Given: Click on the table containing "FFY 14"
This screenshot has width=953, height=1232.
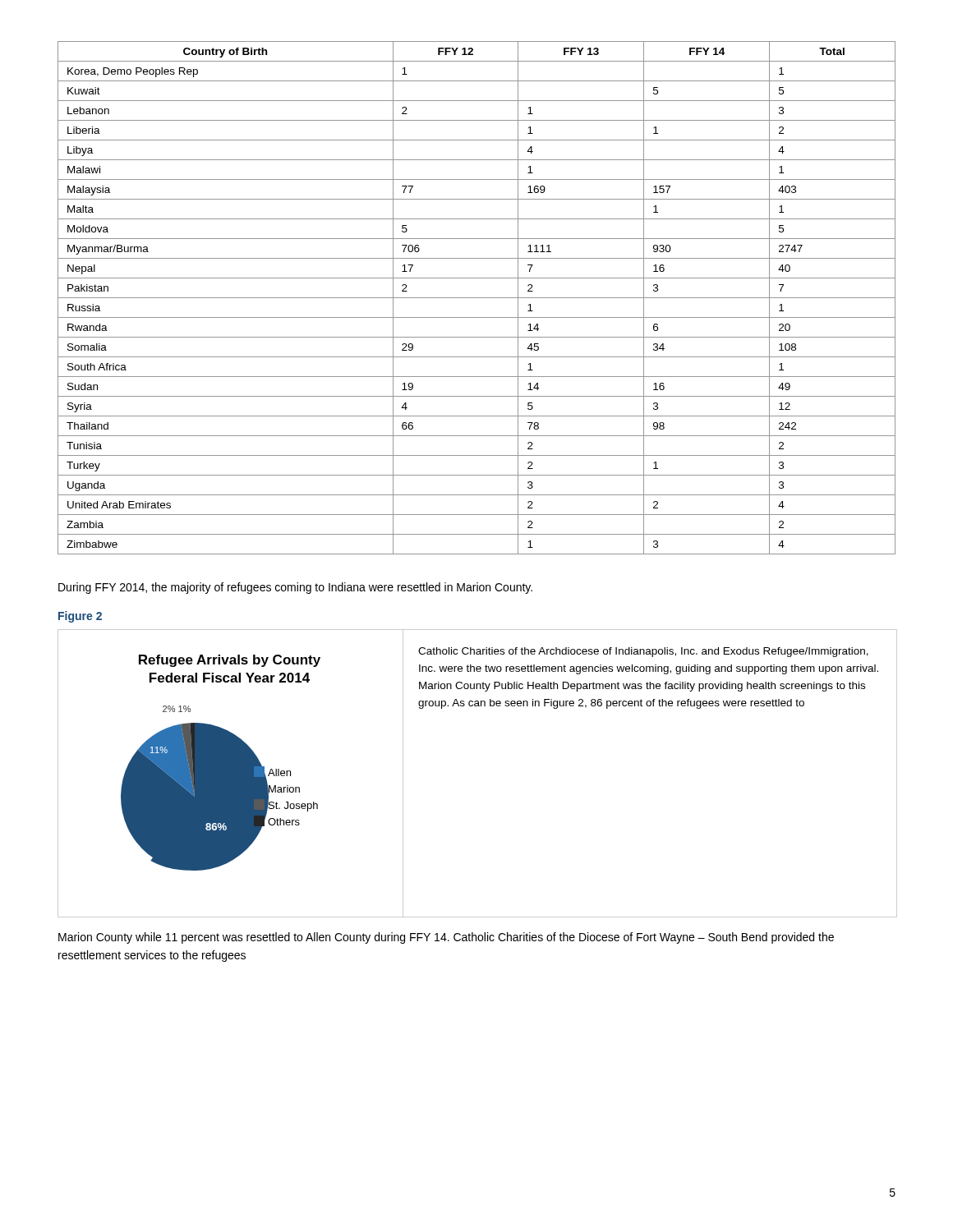Looking at the screenshot, I should pyautogui.click(x=476, y=298).
